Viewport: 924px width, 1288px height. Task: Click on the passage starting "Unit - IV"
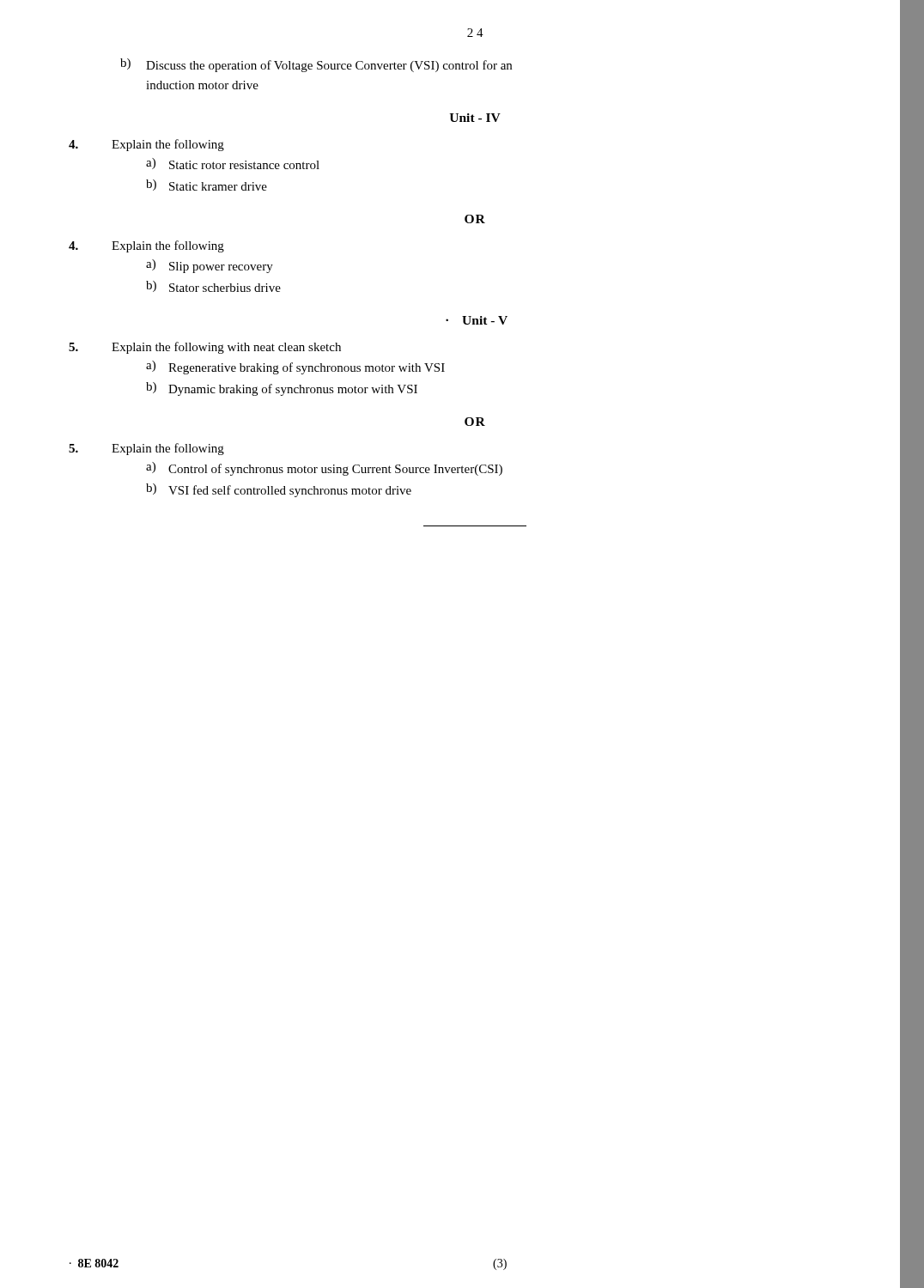(475, 117)
